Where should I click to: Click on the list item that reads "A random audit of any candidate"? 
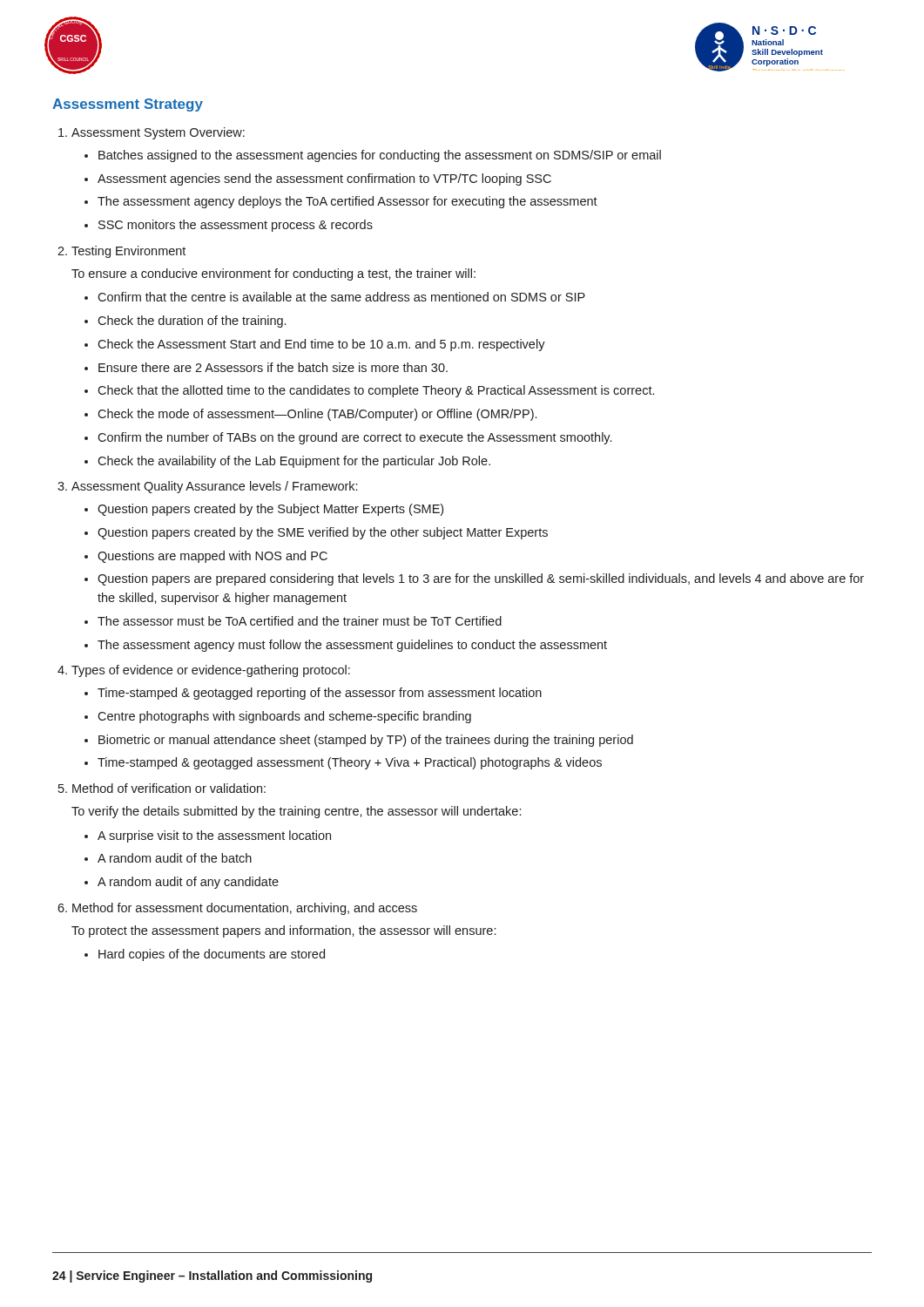(x=188, y=882)
